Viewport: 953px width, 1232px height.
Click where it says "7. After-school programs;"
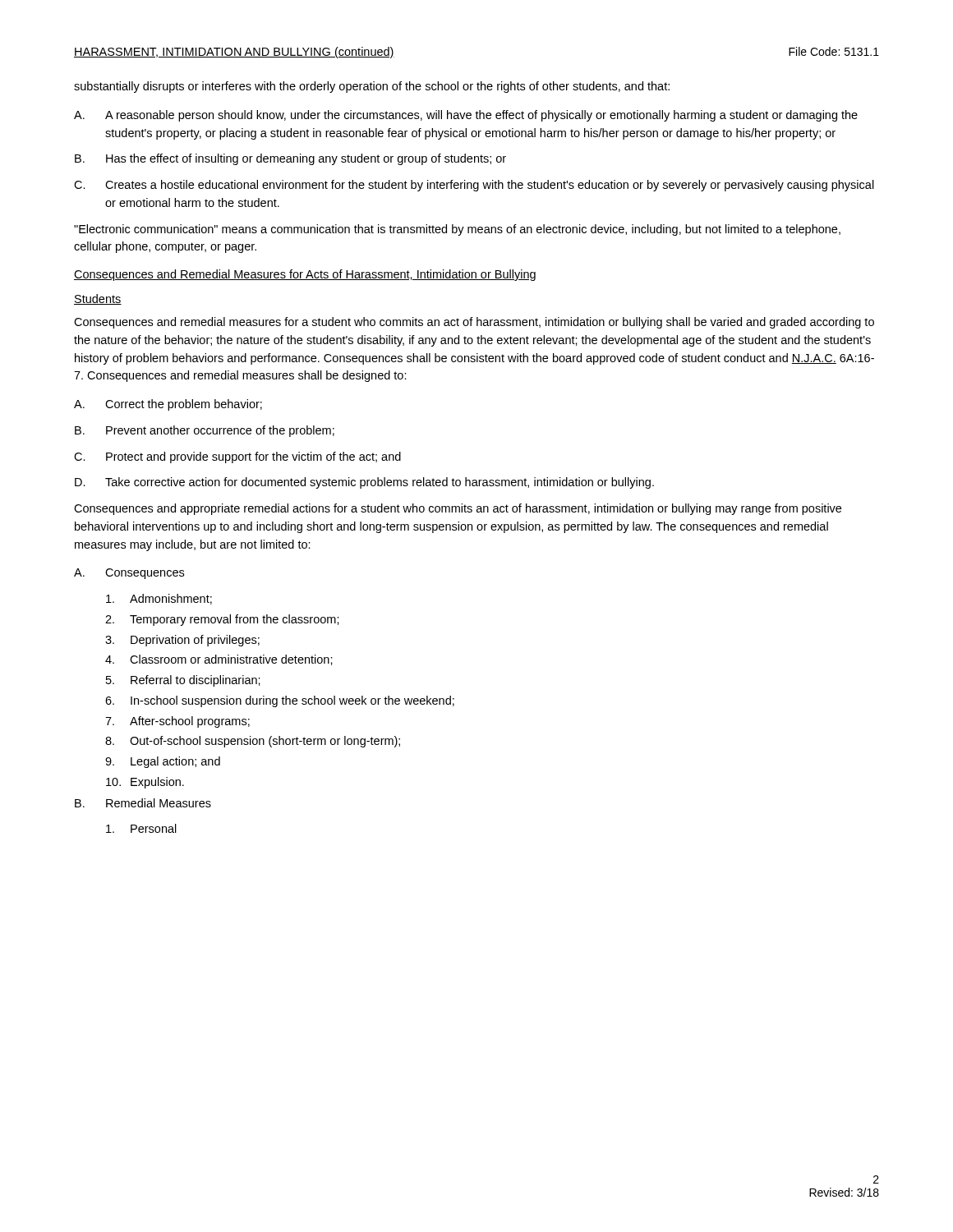pos(177,722)
